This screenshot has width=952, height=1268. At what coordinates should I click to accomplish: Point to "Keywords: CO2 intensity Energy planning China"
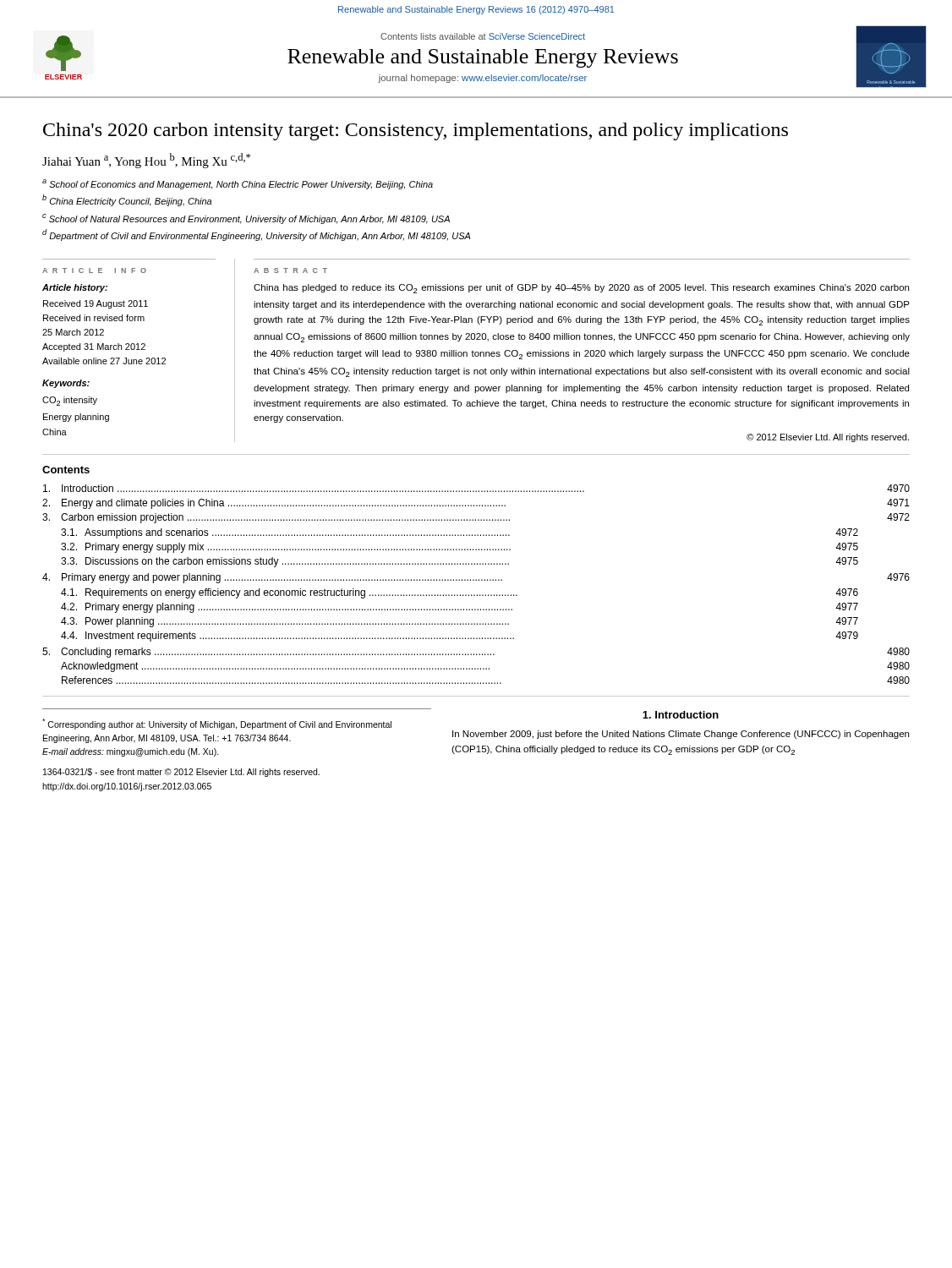(66, 384)
